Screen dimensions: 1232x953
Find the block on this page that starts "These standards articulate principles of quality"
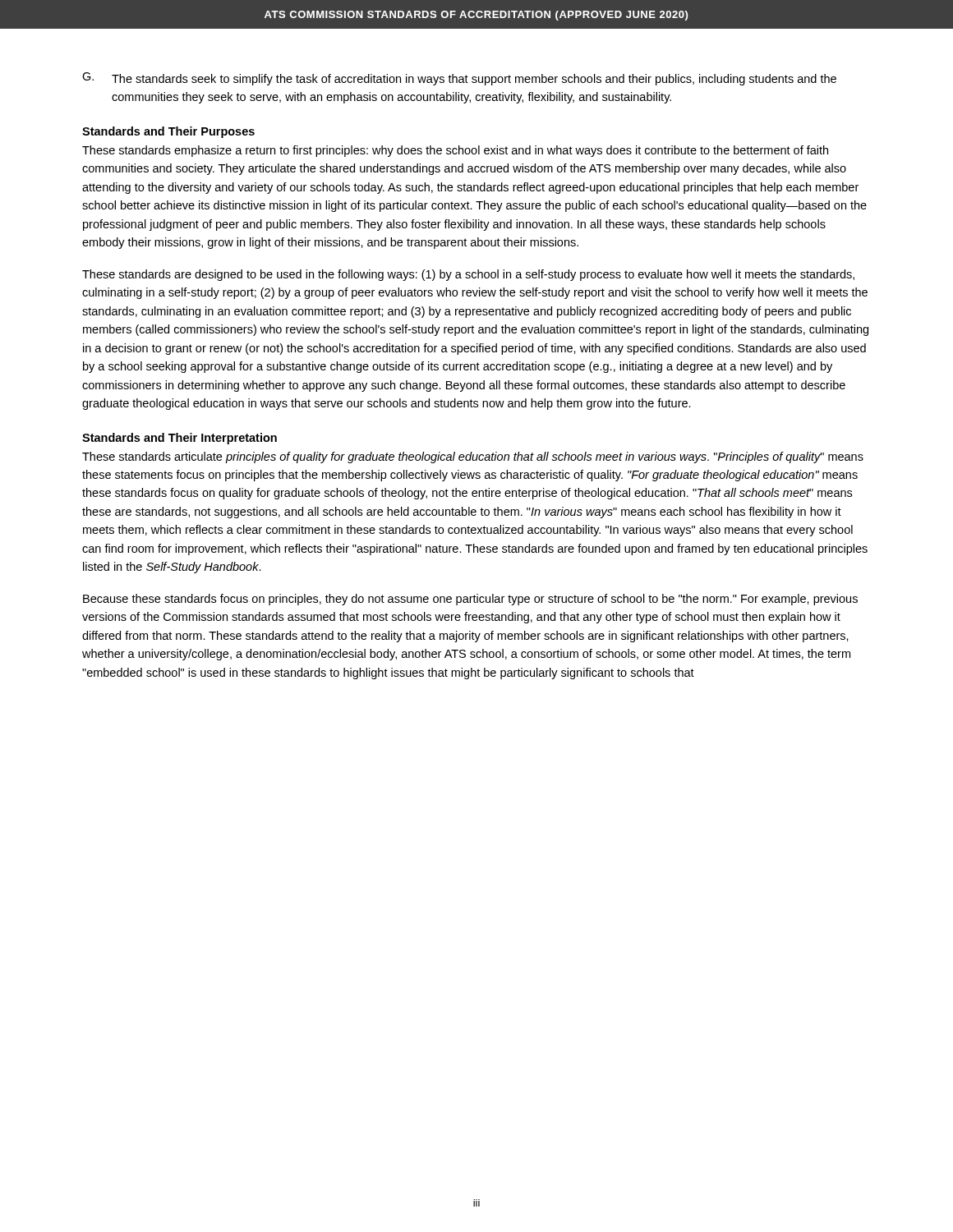(x=475, y=512)
